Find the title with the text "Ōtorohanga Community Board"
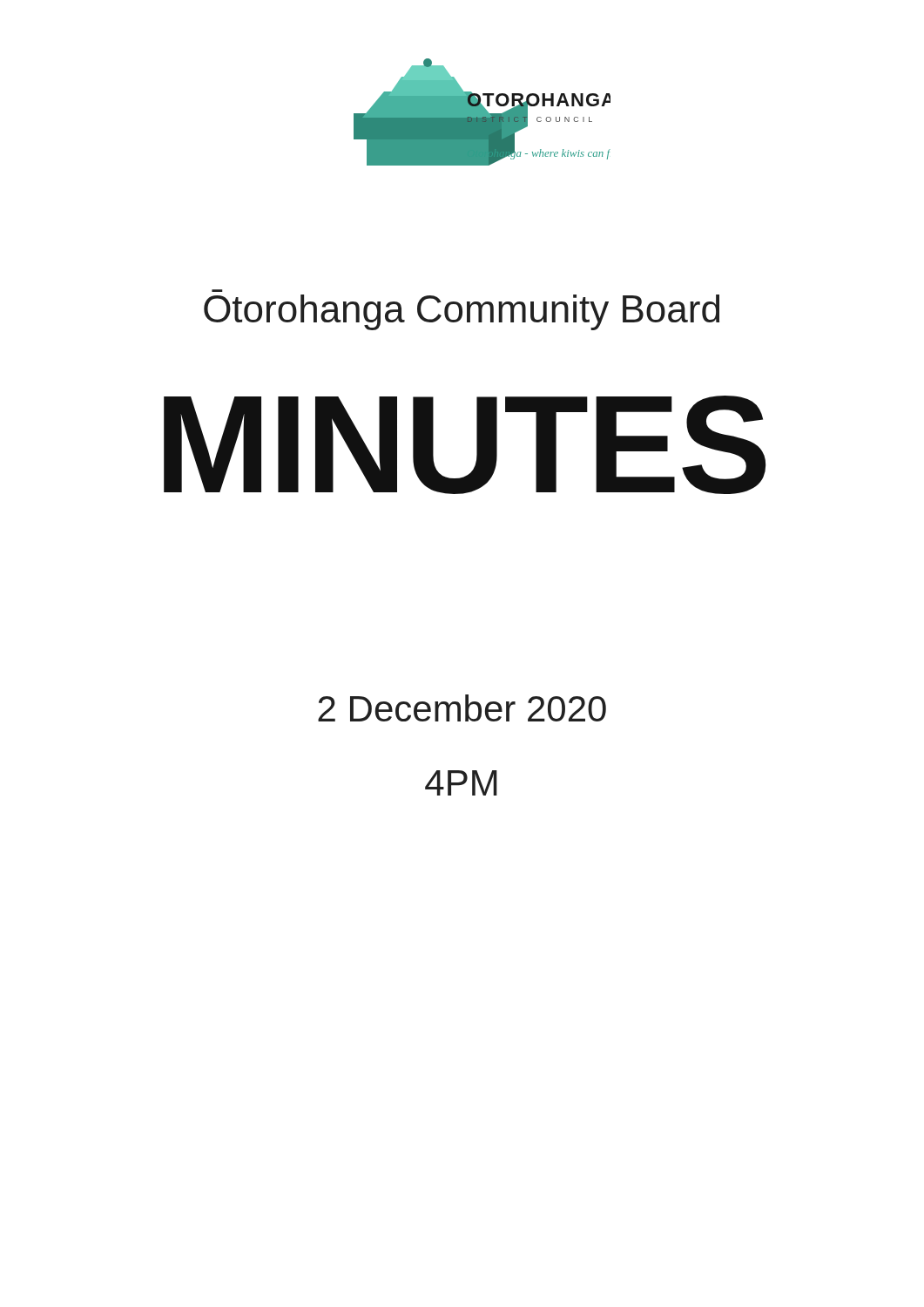924x1307 pixels. coord(462,309)
